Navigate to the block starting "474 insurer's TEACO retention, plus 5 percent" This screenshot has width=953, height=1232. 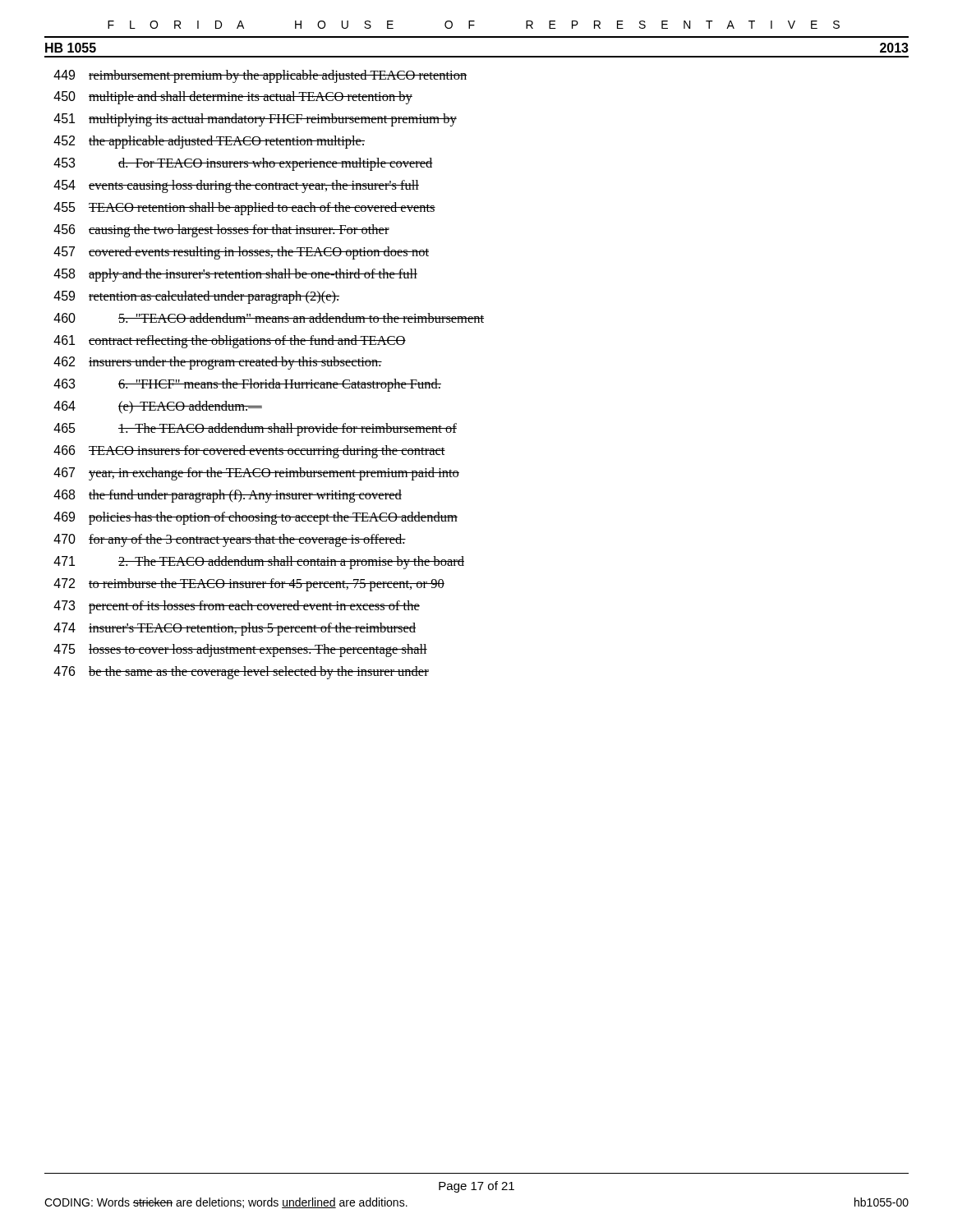pyautogui.click(x=230, y=628)
